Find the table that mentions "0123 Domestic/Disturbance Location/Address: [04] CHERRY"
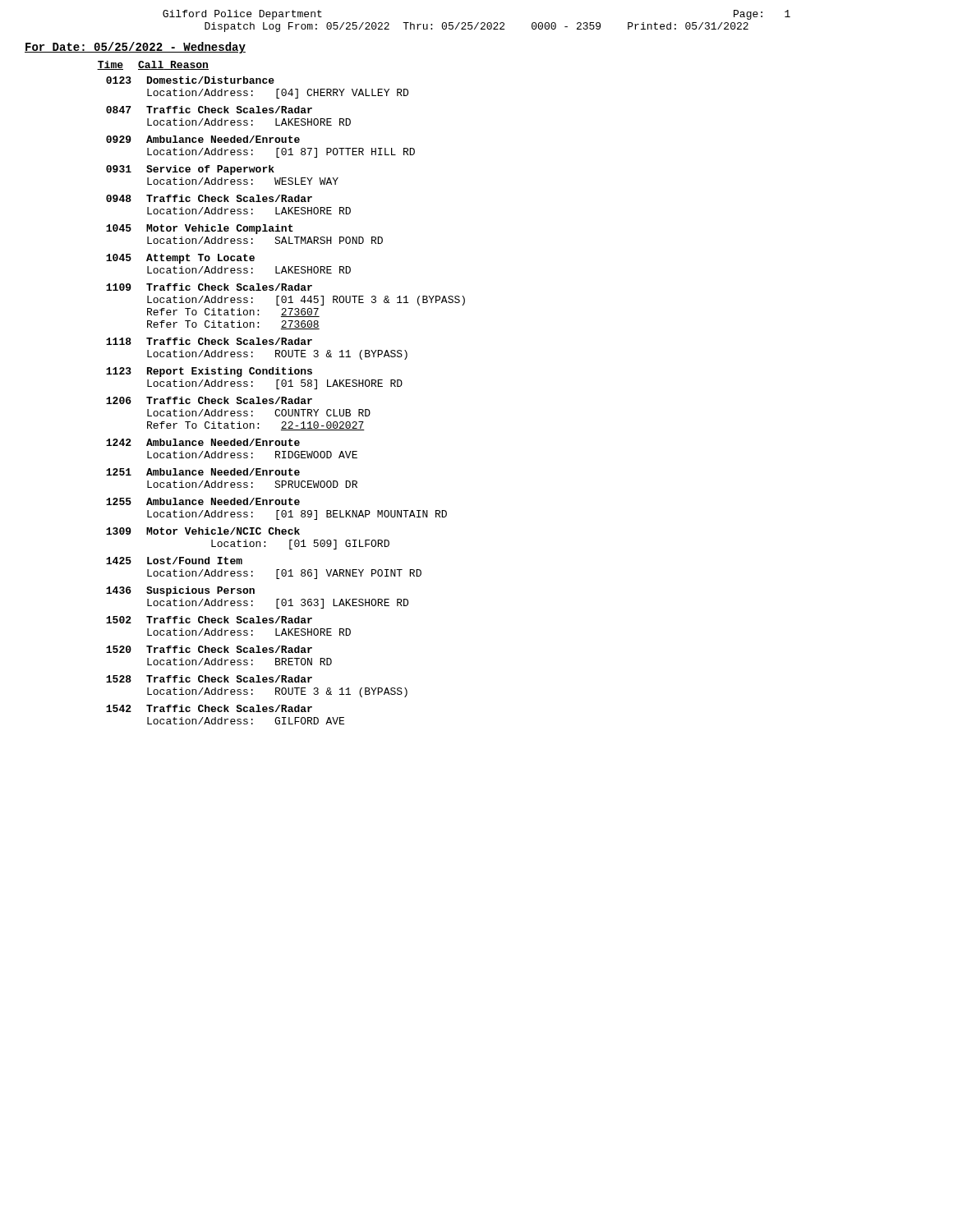The width and height of the screenshot is (953, 1232). (476, 401)
